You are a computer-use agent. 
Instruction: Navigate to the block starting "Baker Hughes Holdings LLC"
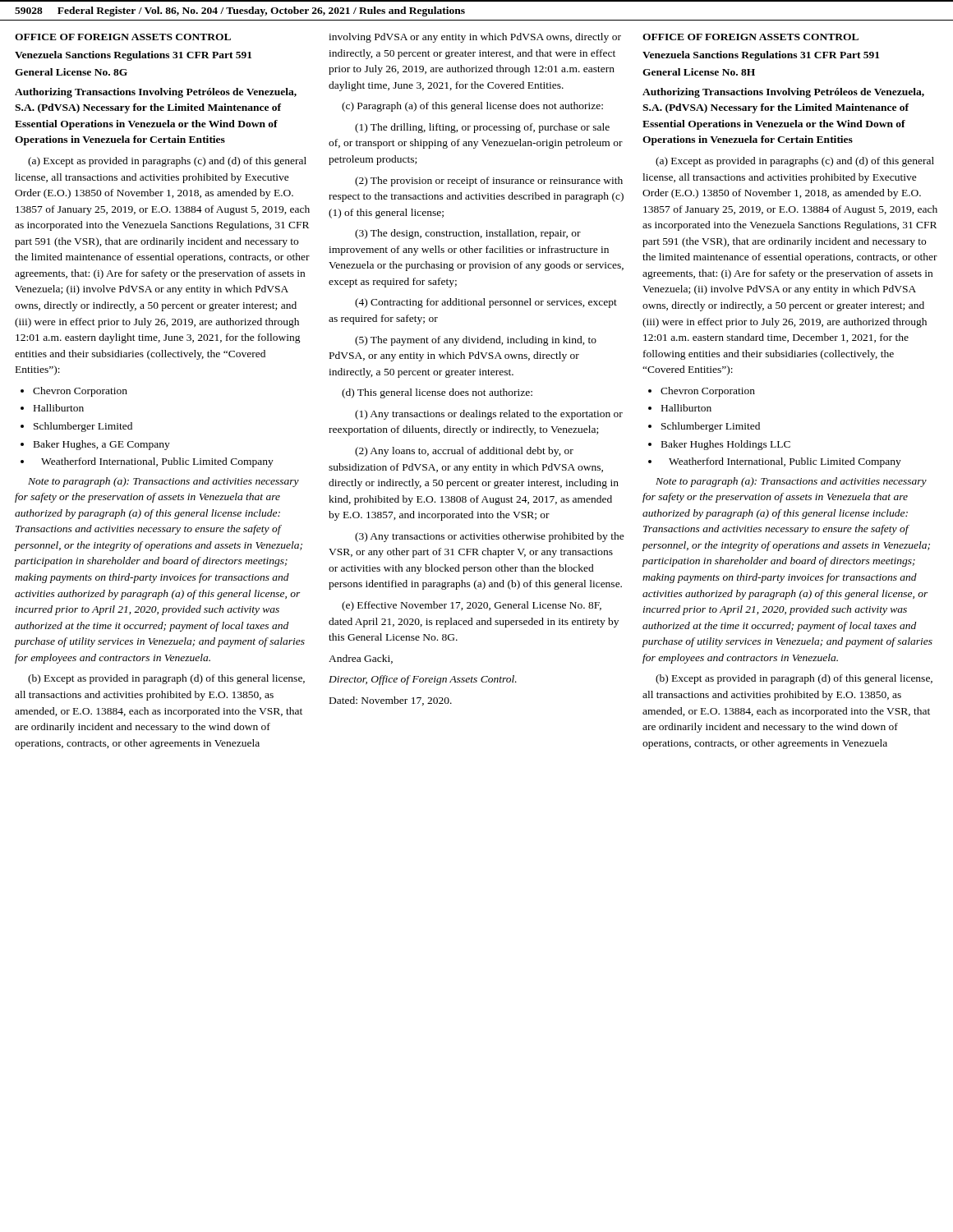790,444
